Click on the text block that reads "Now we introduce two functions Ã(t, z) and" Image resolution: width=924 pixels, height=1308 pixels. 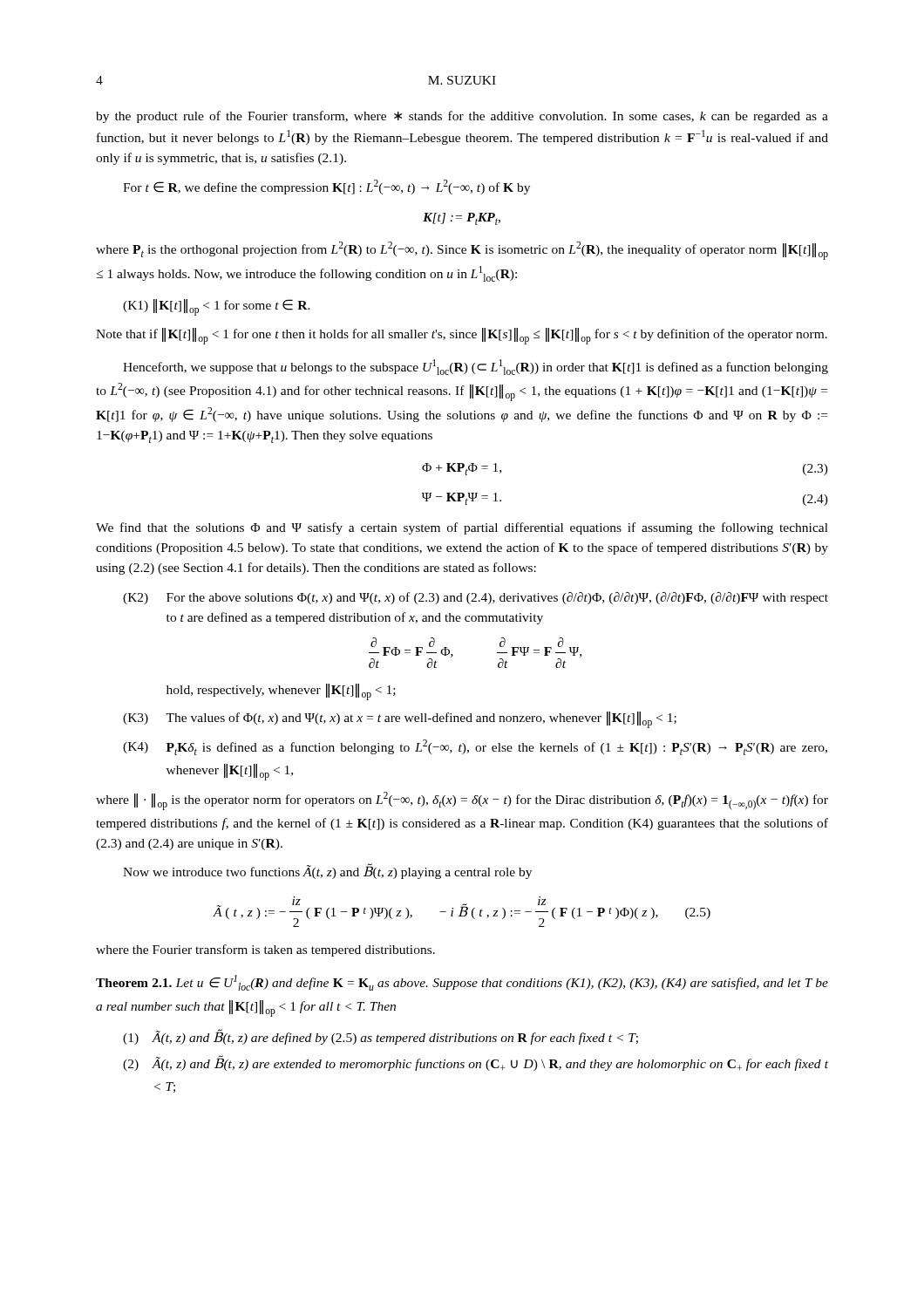[x=462, y=872]
